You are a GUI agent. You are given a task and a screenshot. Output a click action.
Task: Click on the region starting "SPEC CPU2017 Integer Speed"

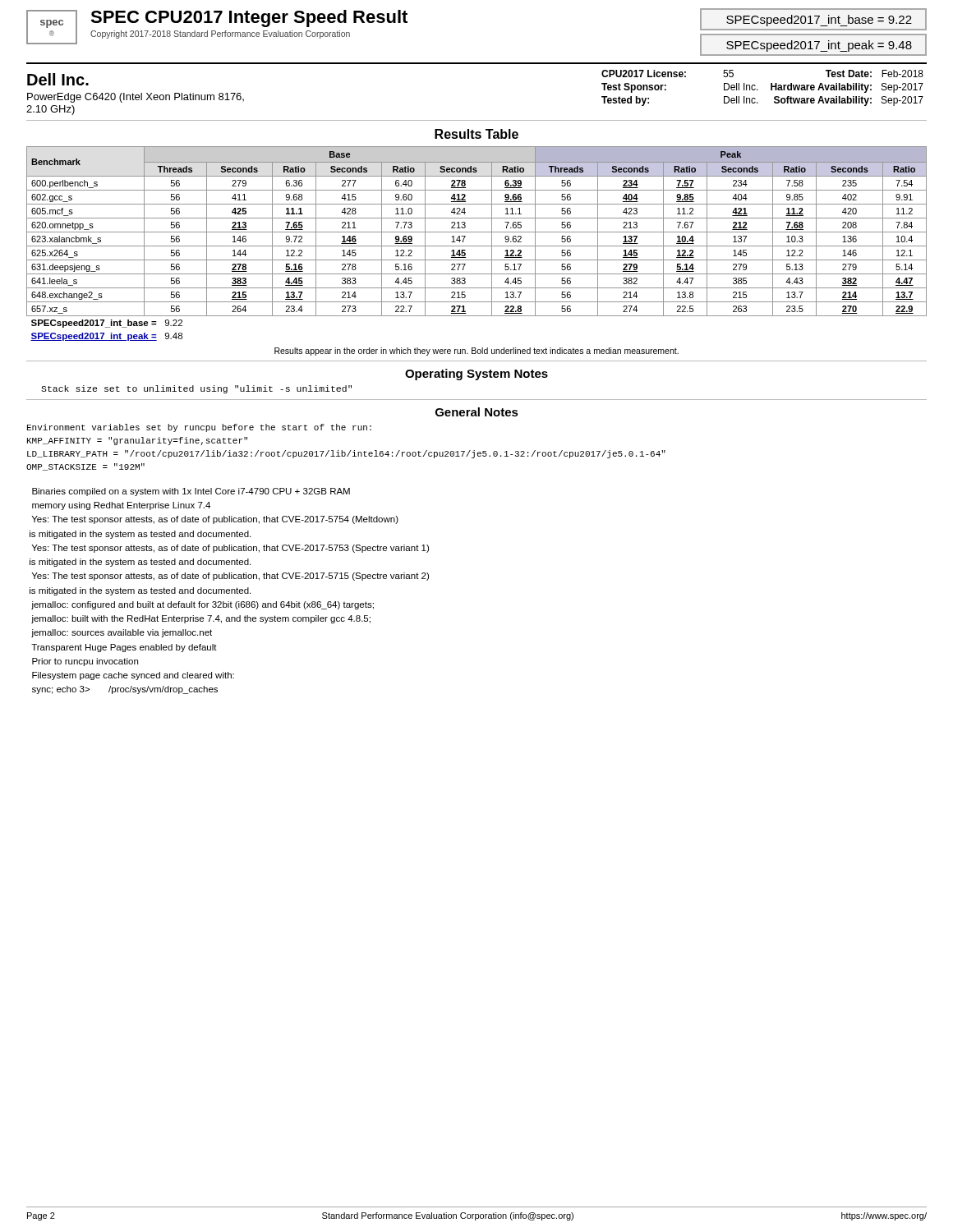249,17
